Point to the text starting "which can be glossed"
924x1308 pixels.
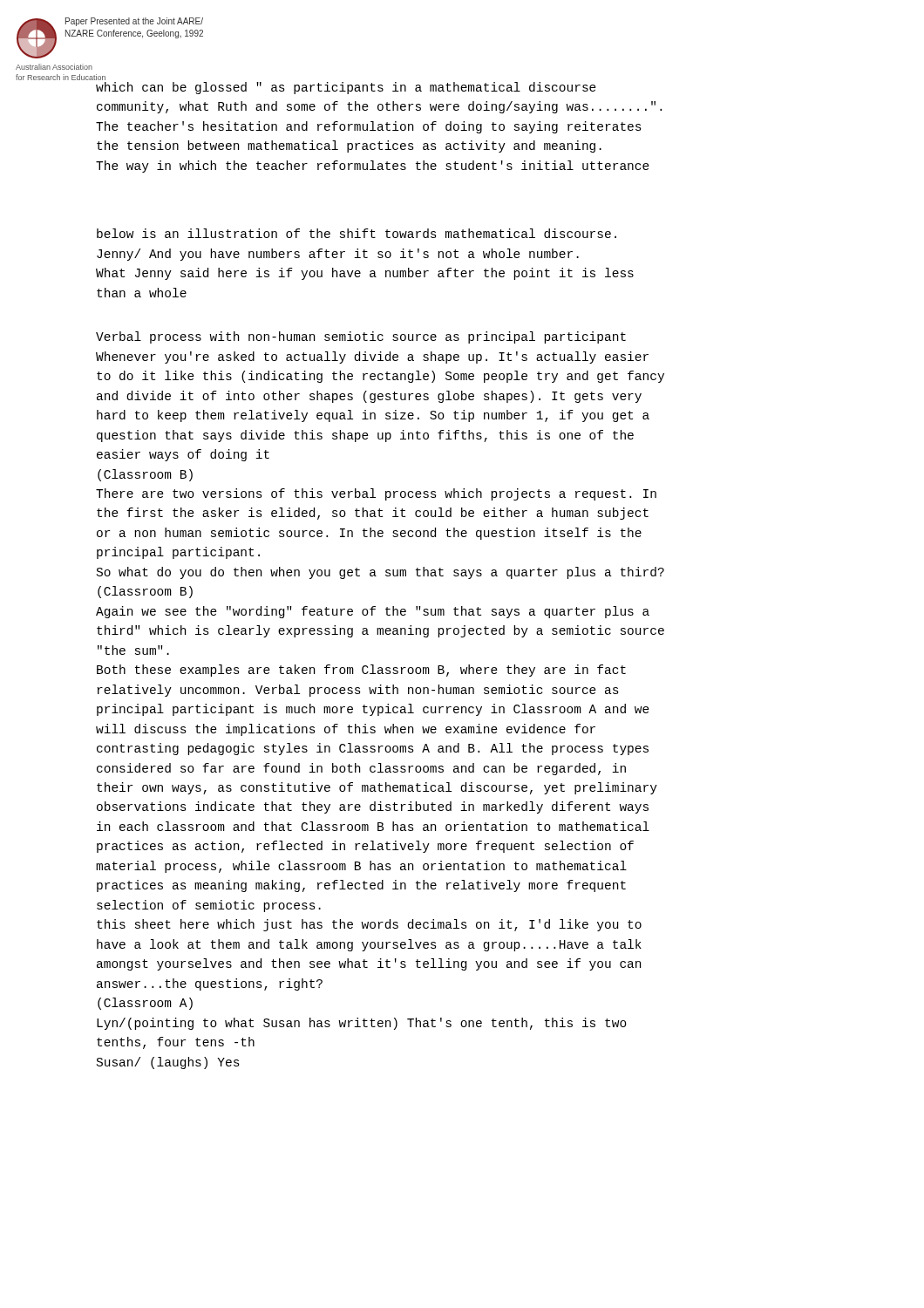tap(380, 127)
